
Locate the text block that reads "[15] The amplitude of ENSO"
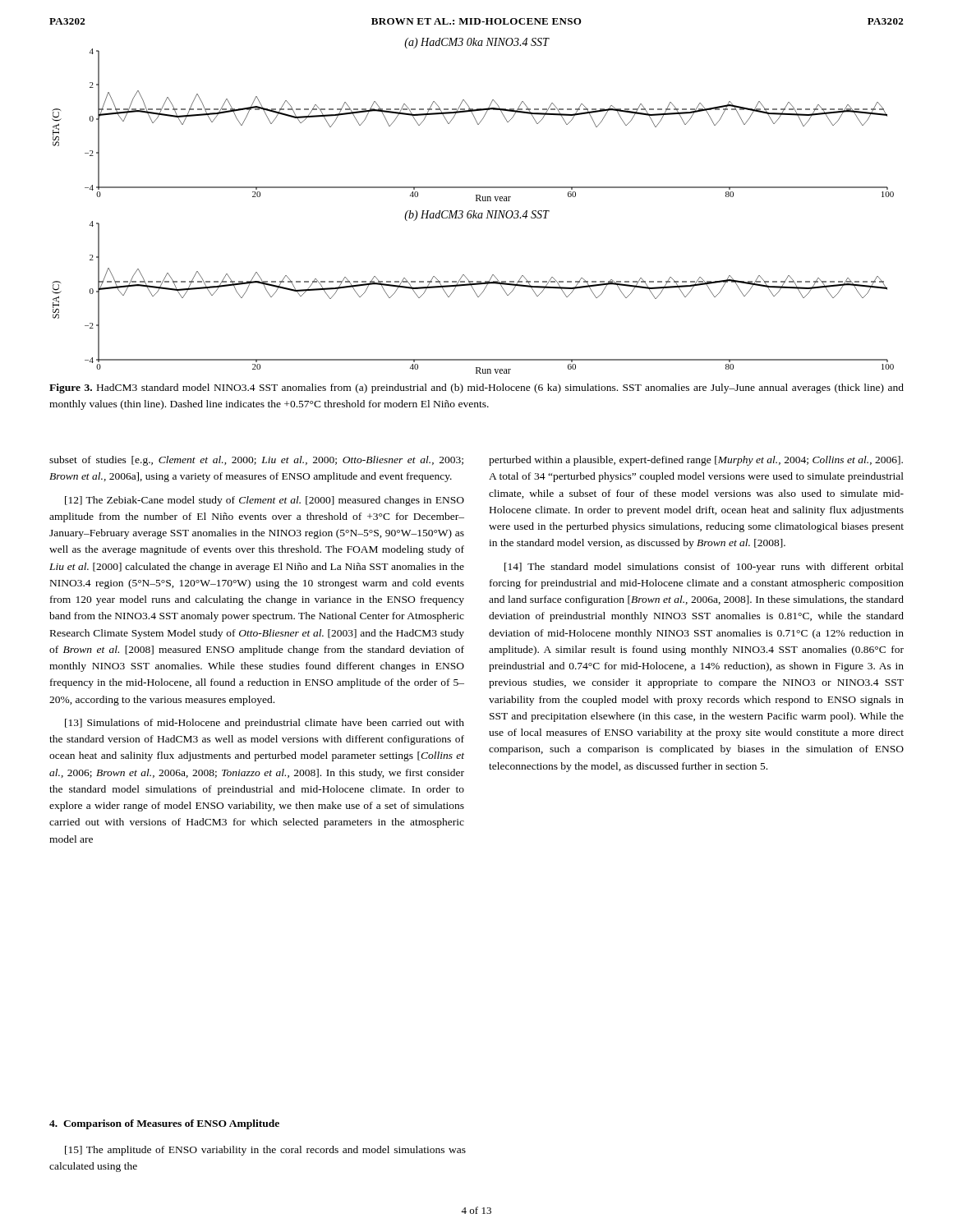(x=258, y=1158)
